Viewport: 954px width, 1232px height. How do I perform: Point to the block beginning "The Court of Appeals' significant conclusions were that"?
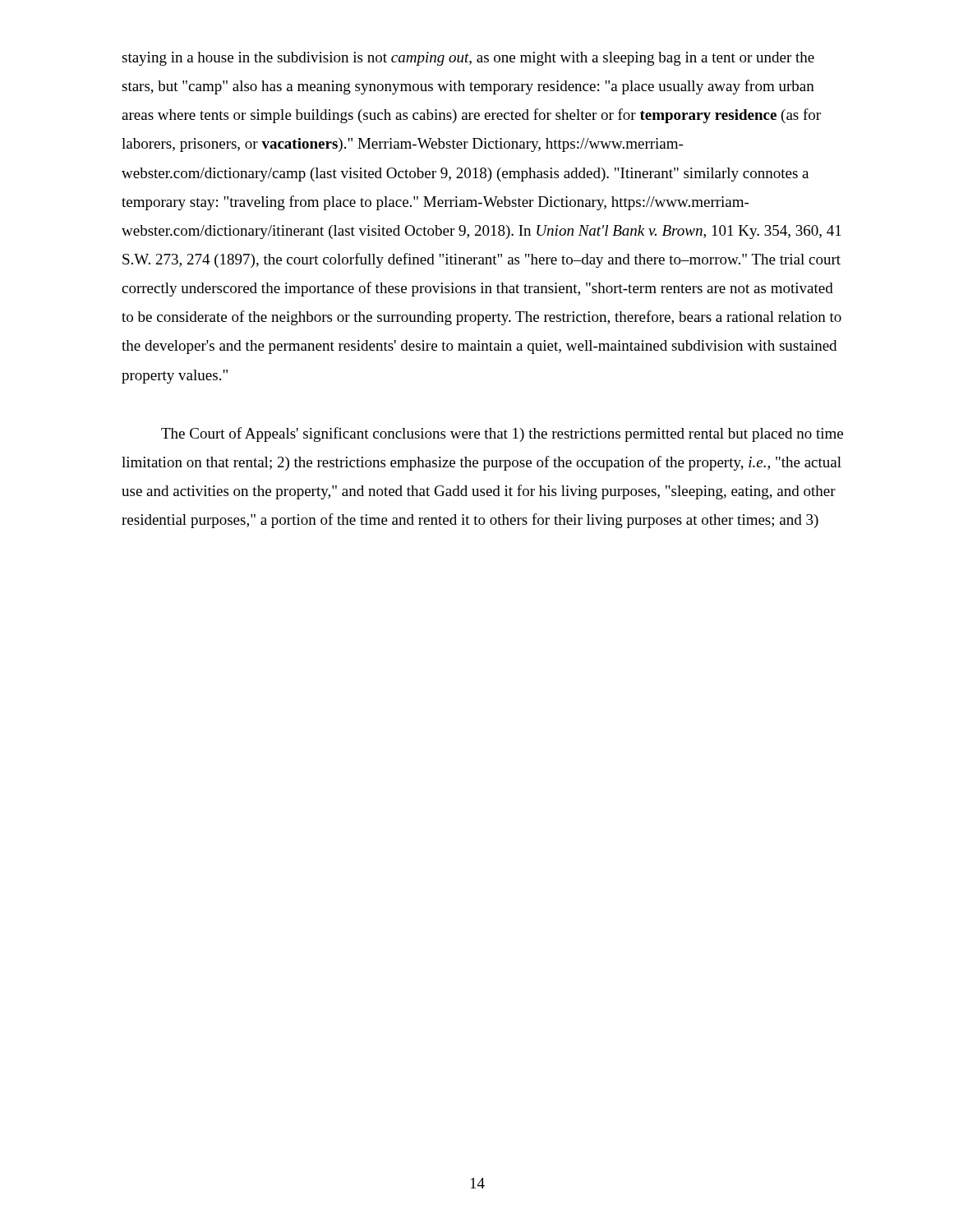tap(484, 476)
